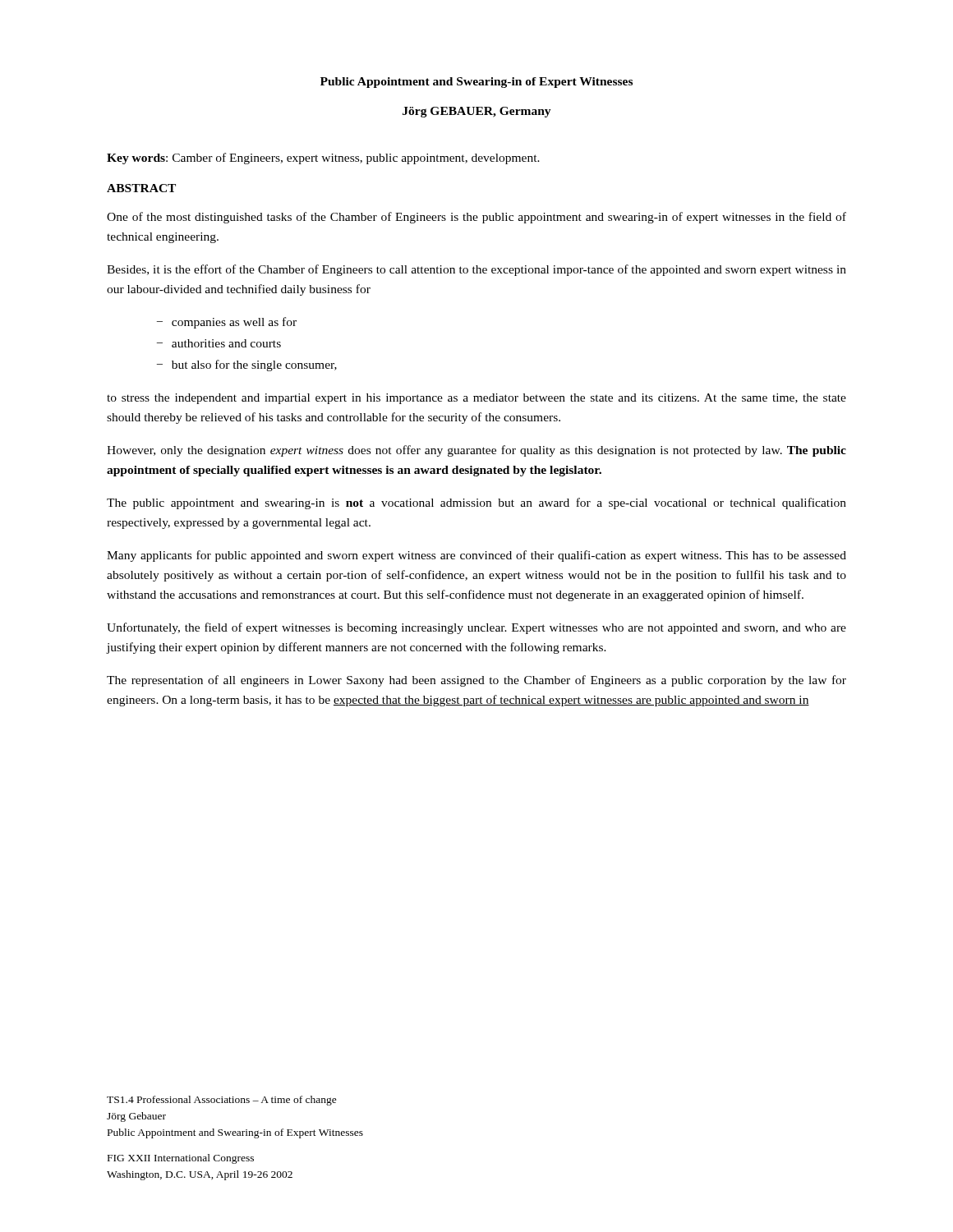The width and height of the screenshot is (953, 1232).
Task: Navigate to the passage starting "to stress the independent and impartial expert"
Action: pos(476,407)
